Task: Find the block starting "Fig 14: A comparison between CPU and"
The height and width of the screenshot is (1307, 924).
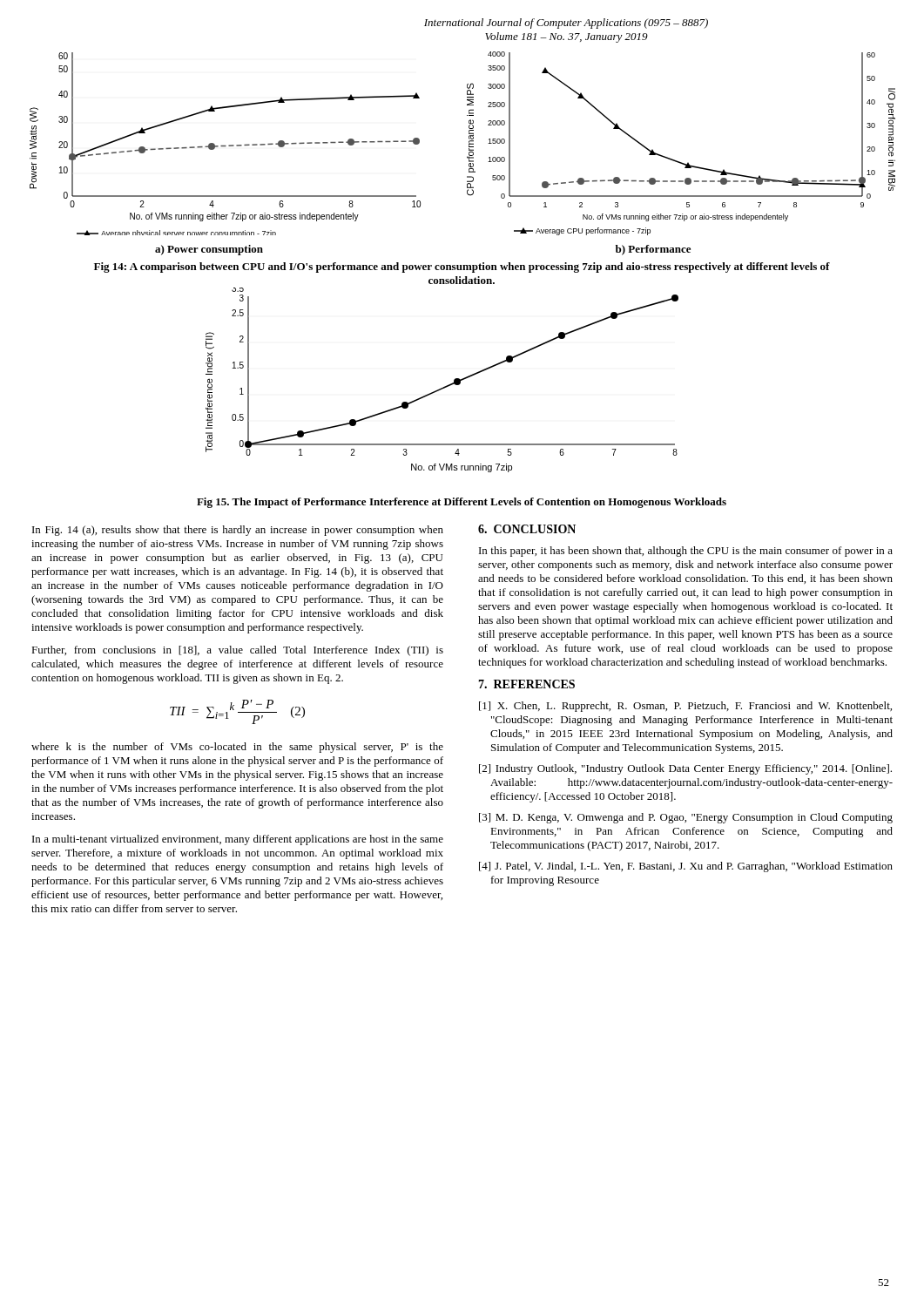Action: tap(462, 273)
